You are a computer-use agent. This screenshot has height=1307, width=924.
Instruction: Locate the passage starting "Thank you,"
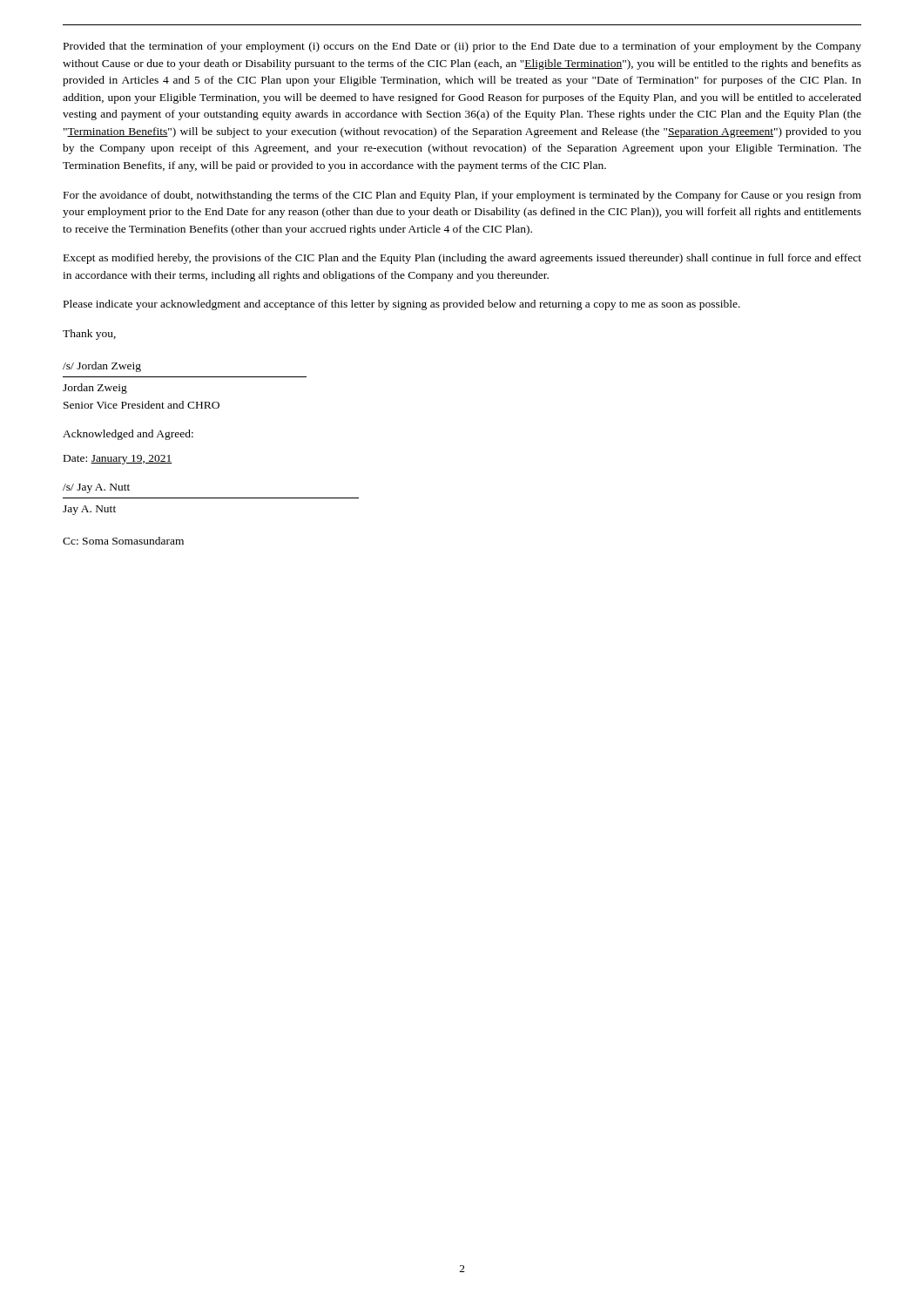(89, 333)
